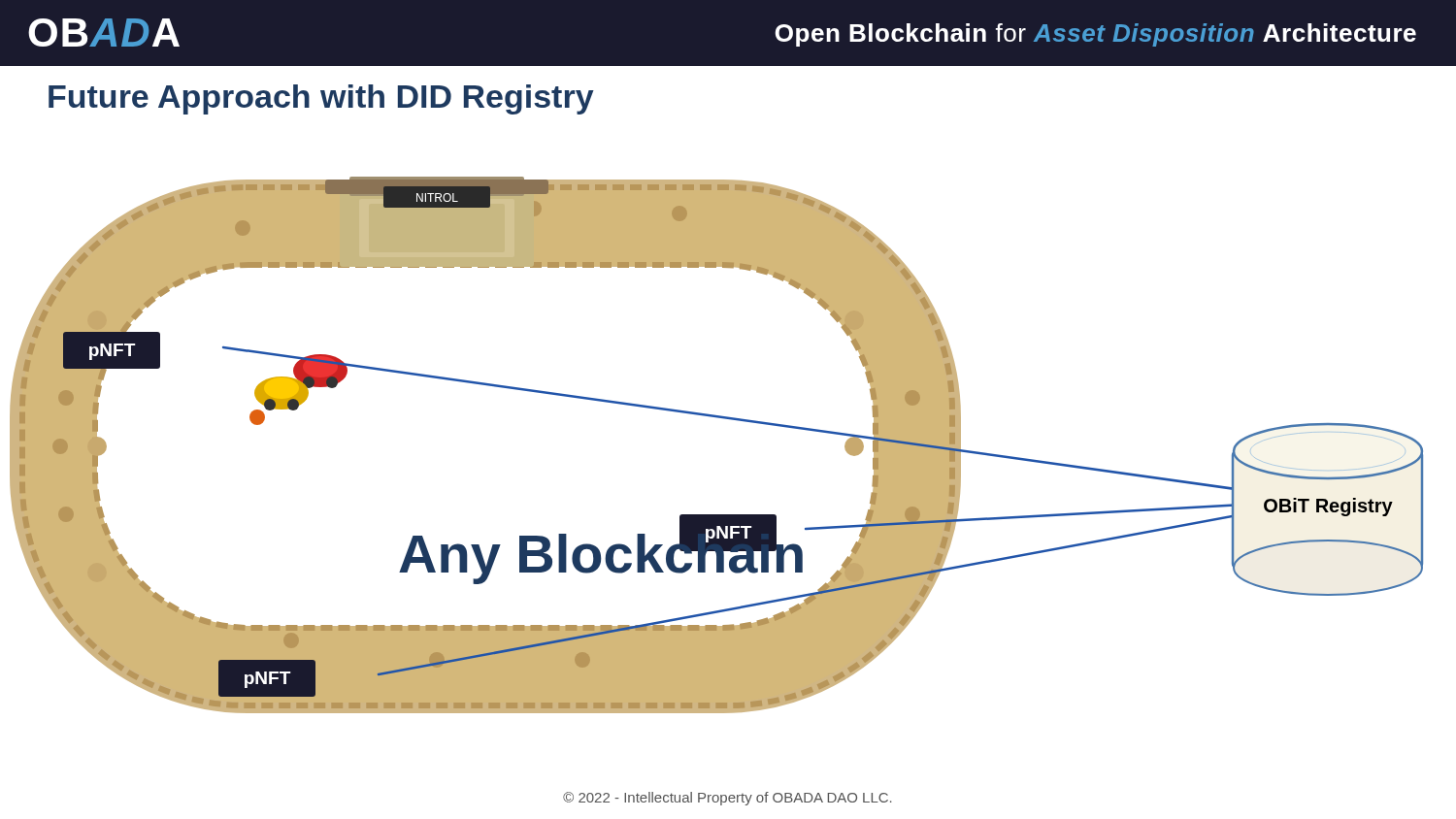Select the infographic
This screenshot has width=1456, height=819.
[x=728, y=451]
